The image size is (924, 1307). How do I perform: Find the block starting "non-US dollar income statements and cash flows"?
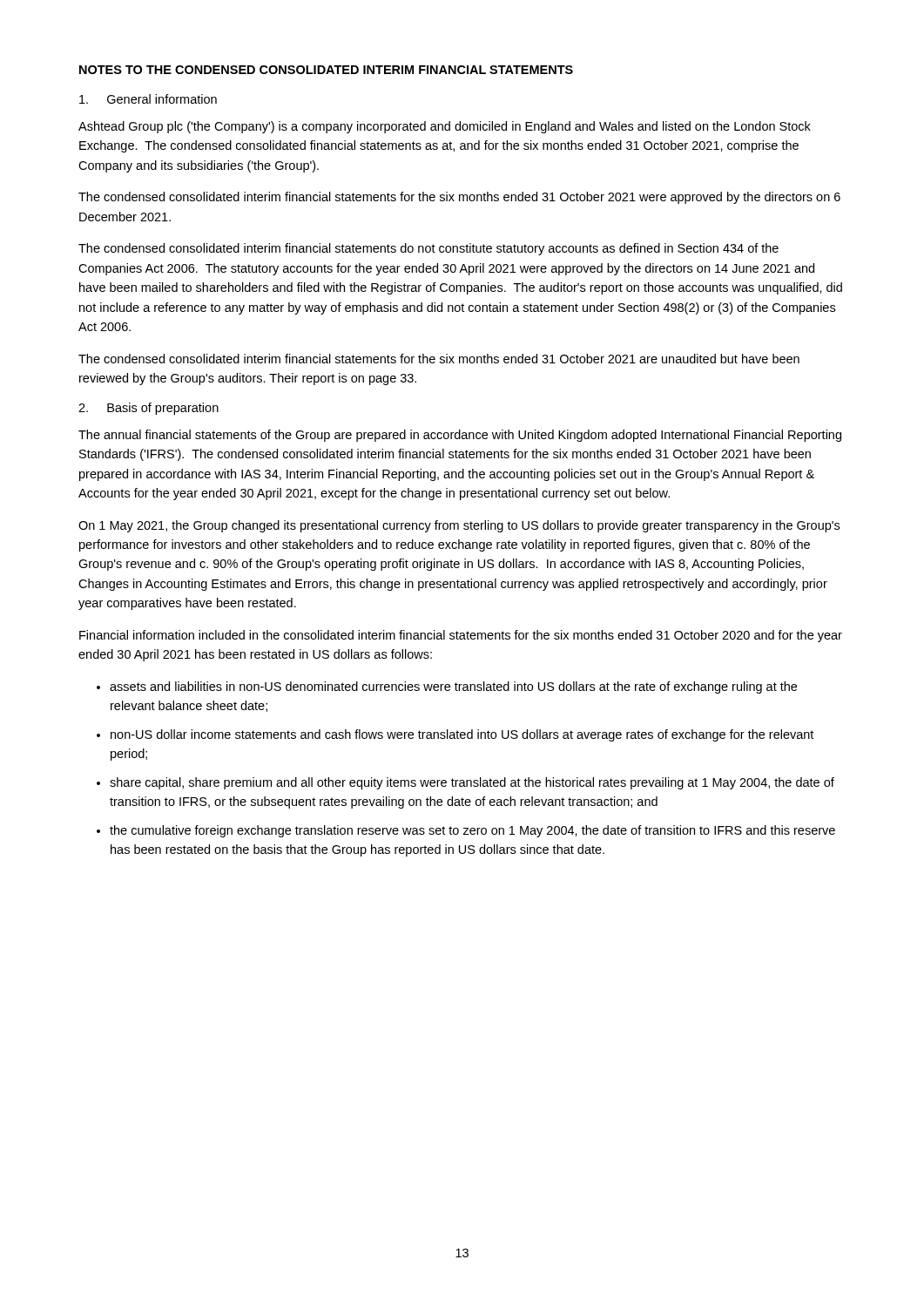462,744
